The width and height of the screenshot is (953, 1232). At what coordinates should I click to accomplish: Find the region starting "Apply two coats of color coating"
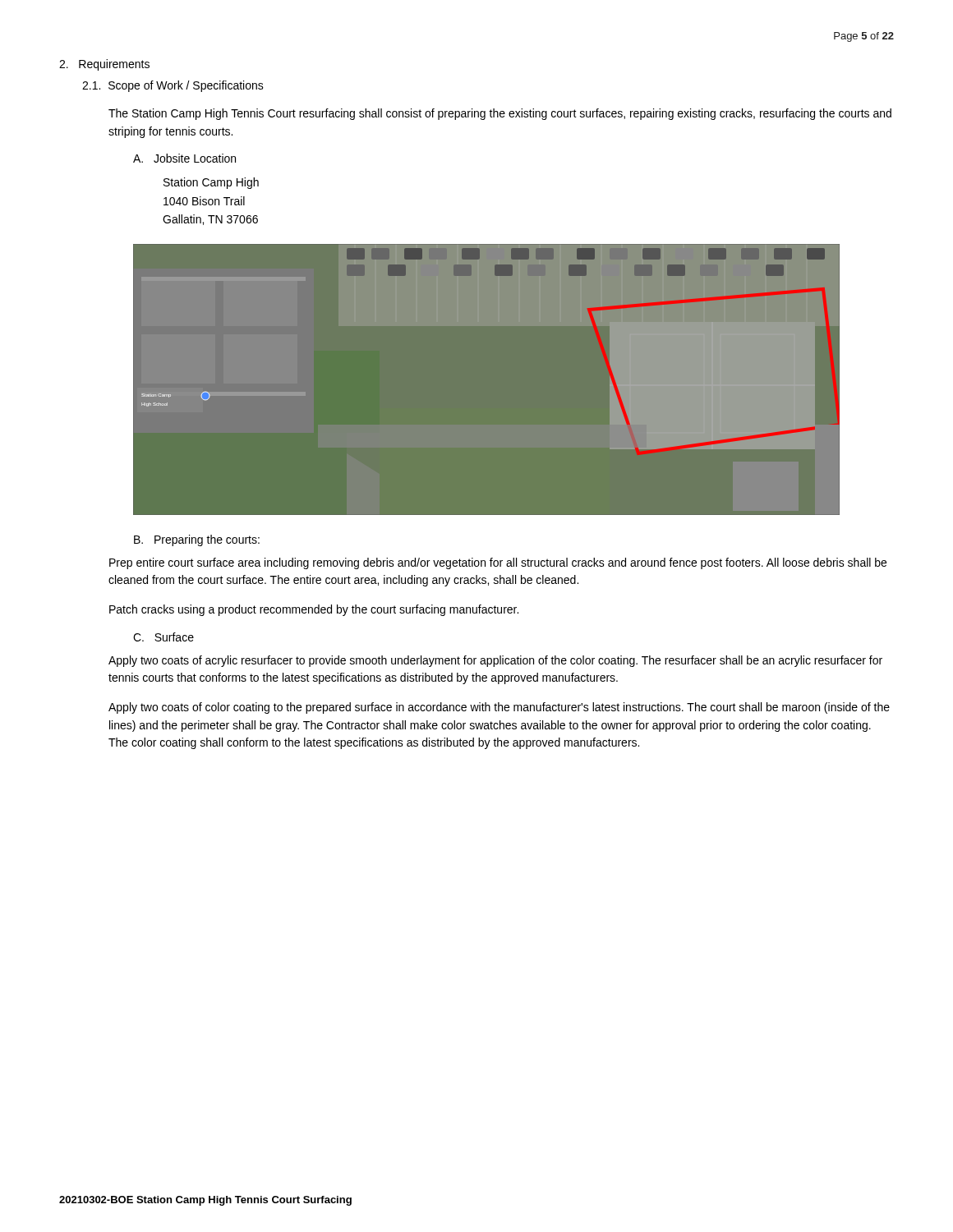(499, 725)
